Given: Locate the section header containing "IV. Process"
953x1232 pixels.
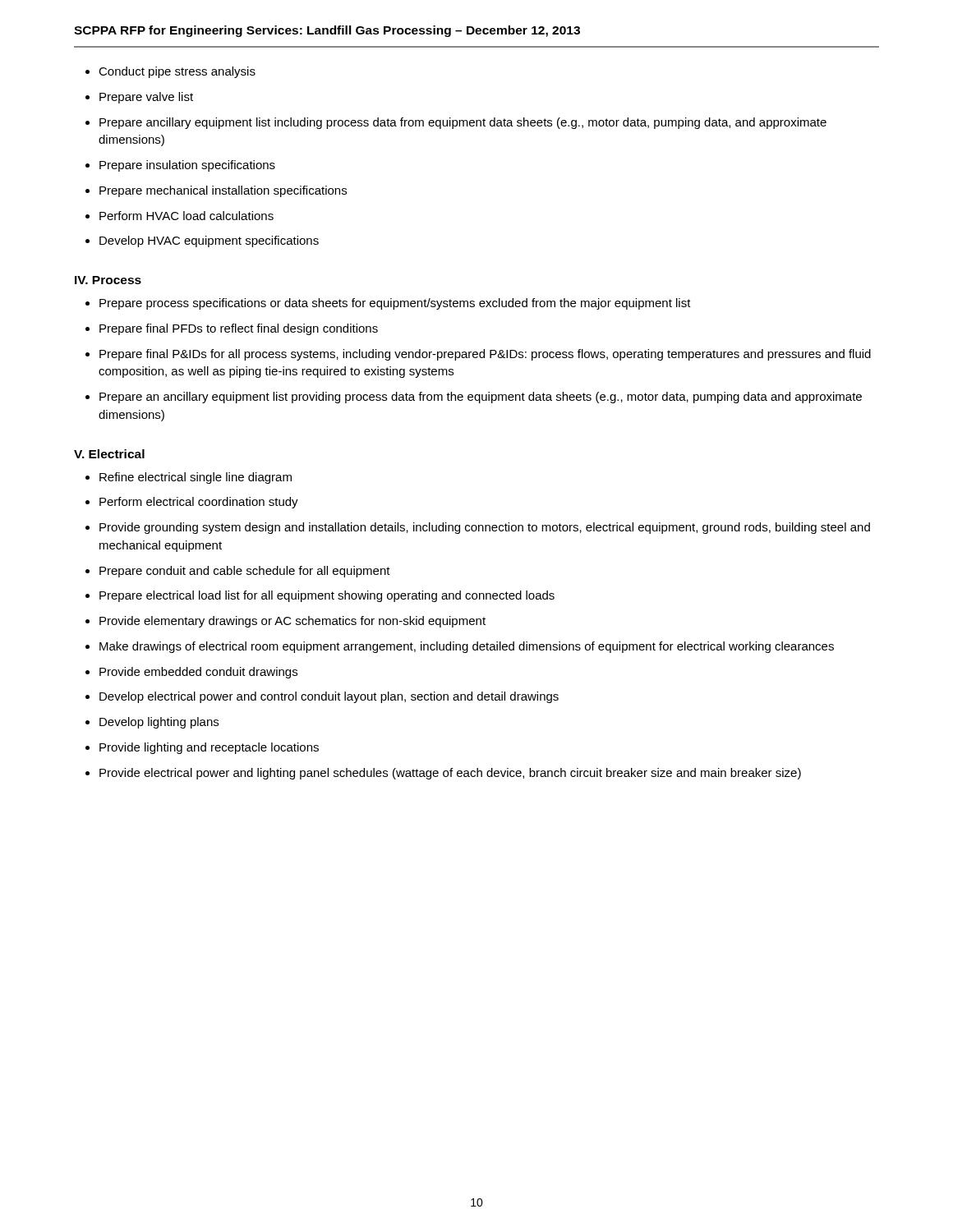Looking at the screenshot, I should (108, 280).
